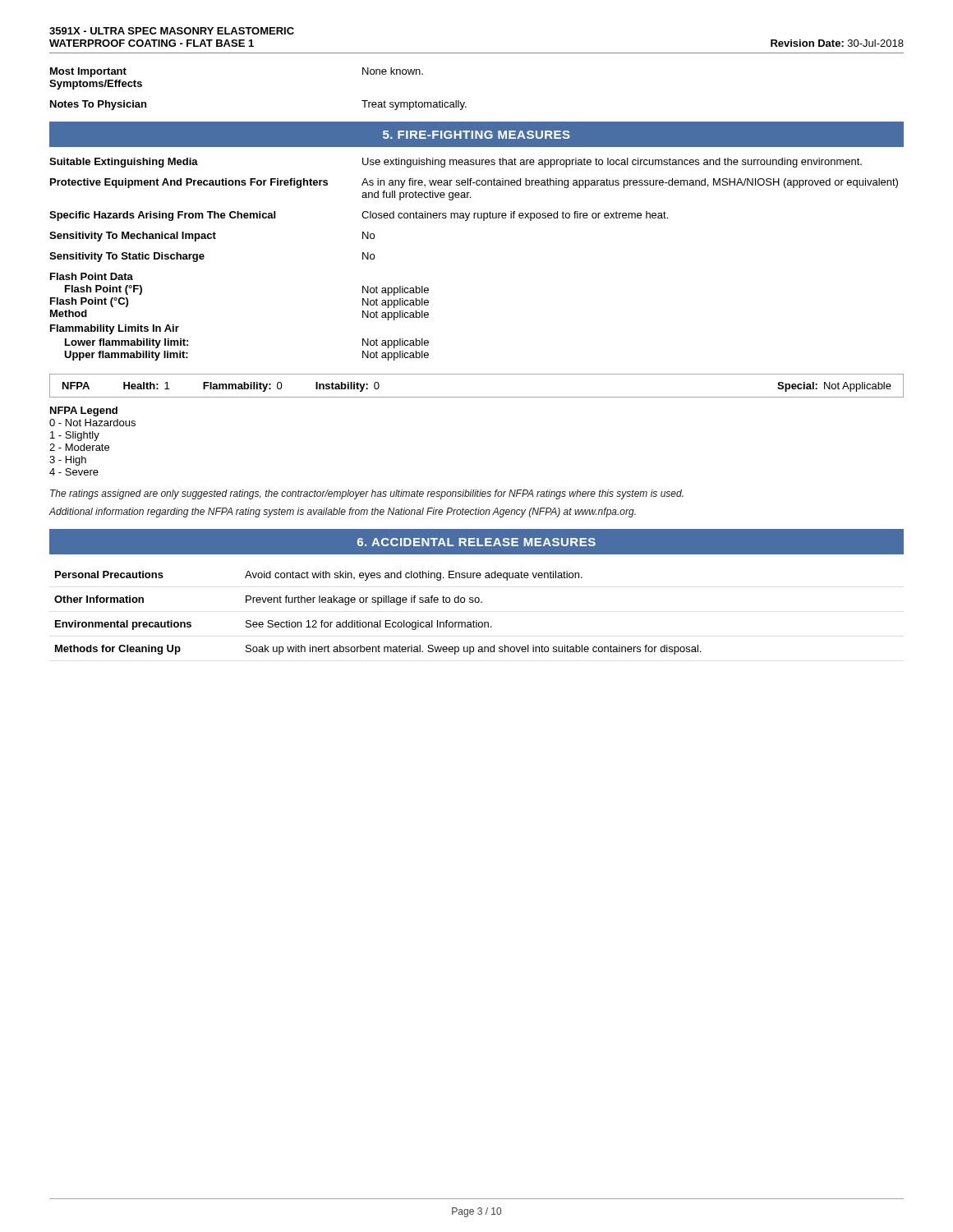The image size is (953, 1232).
Task: Locate the text starting "Protective Equipment And"
Action: (476, 188)
